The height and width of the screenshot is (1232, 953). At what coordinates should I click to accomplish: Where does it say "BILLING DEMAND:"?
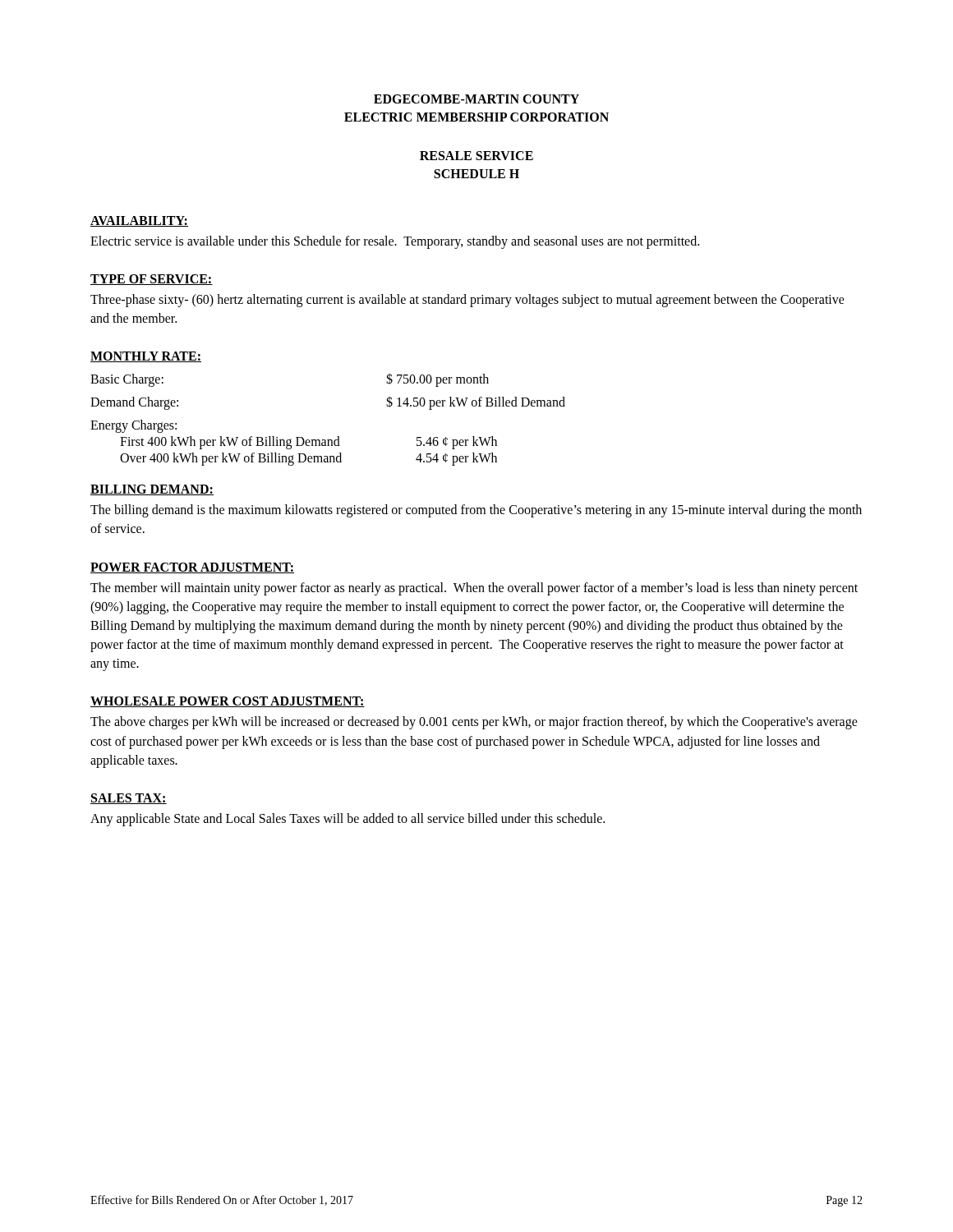click(152, 489)
